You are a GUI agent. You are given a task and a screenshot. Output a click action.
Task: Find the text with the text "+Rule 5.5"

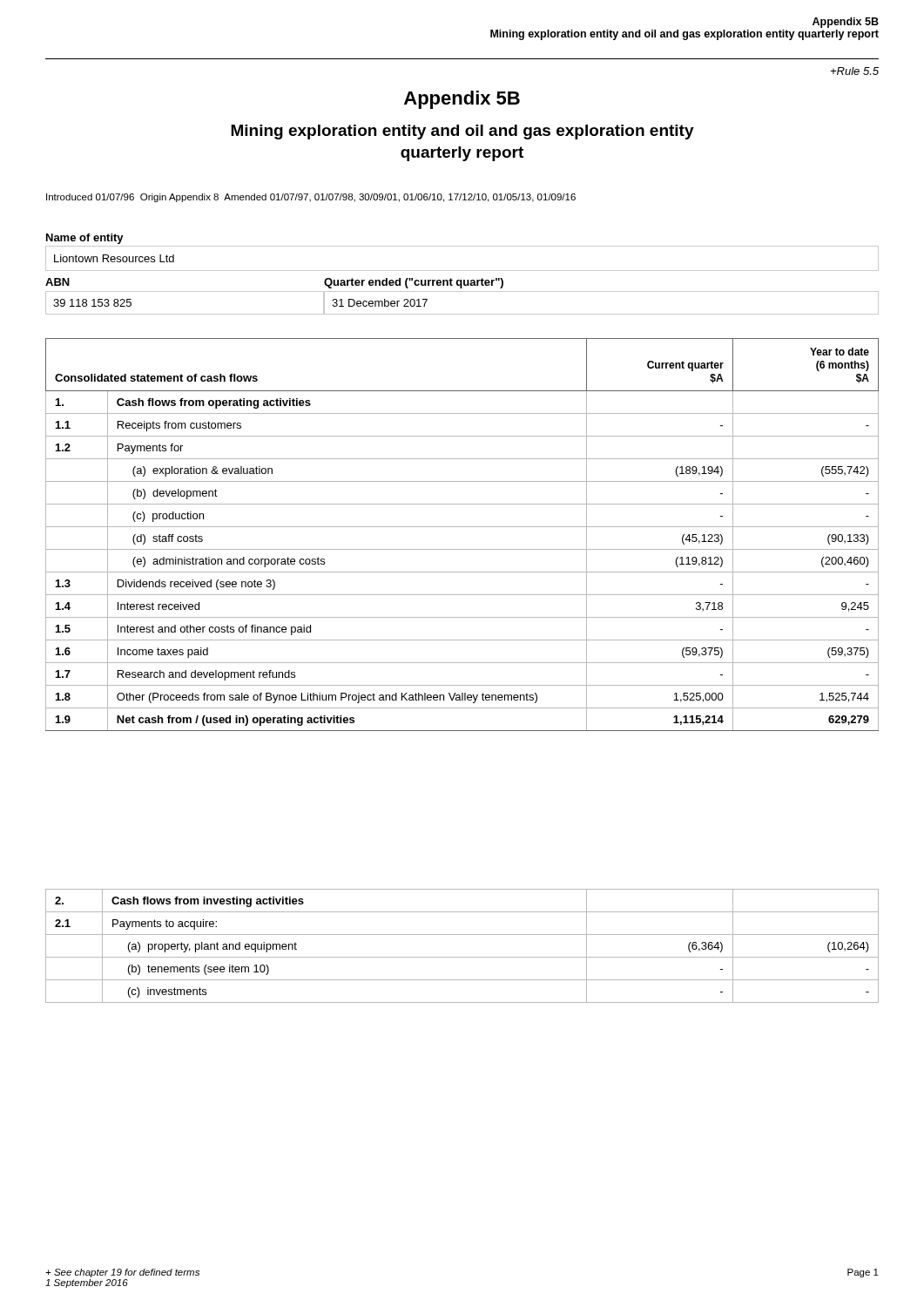tap(854, 71)
